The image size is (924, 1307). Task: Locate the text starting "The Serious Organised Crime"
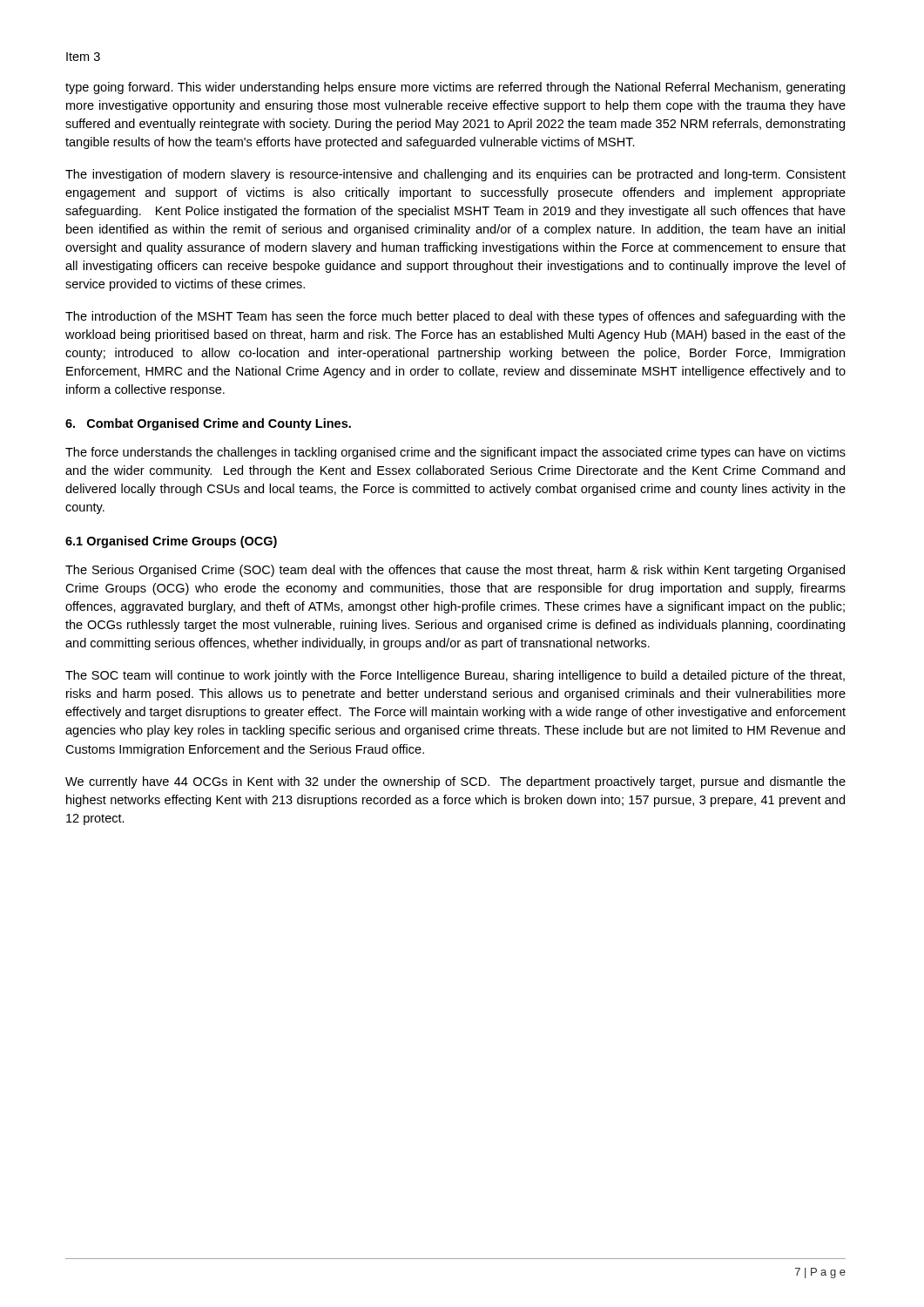coord(455,607)
